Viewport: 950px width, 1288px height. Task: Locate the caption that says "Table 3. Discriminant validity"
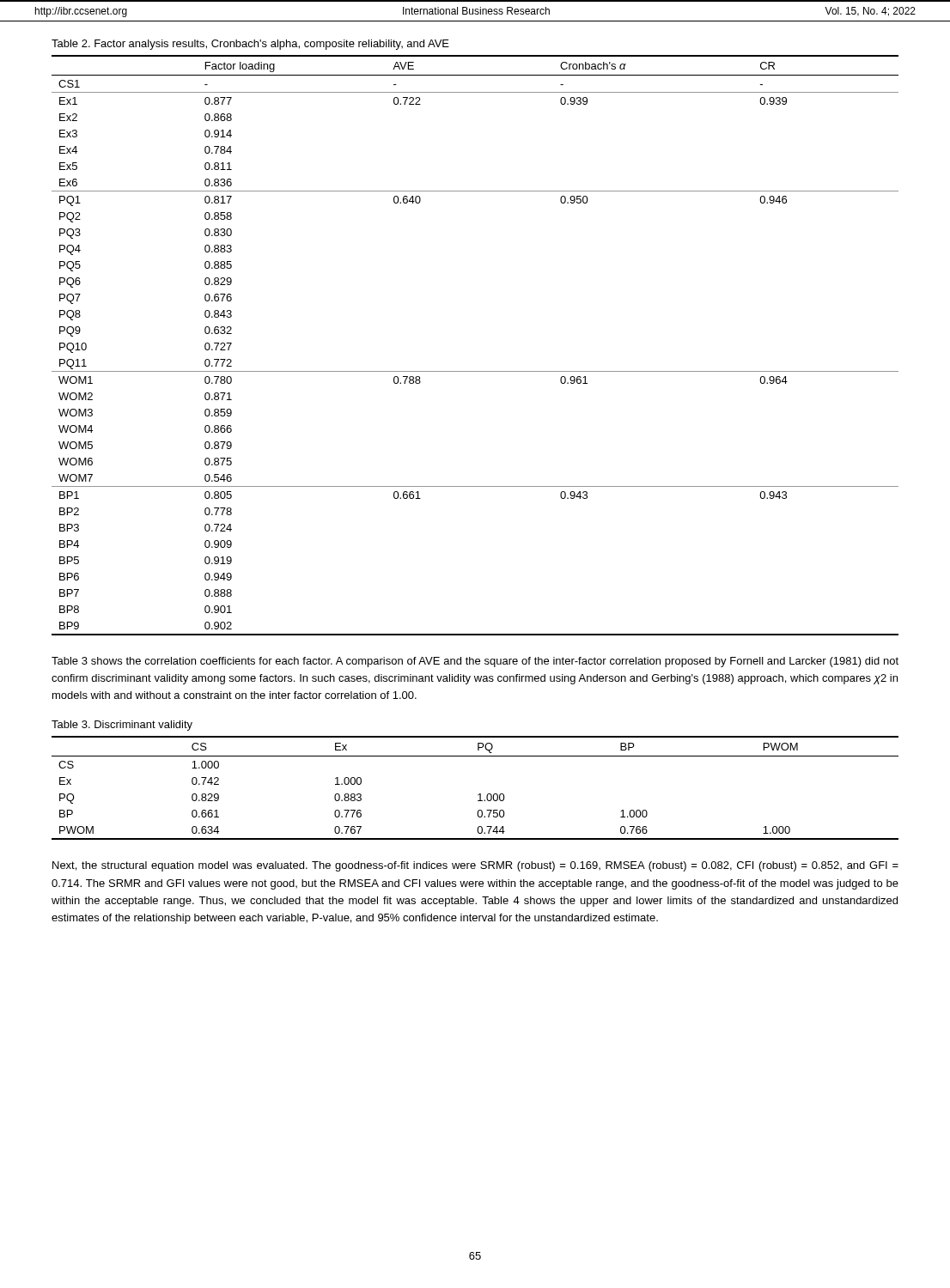pyautogui.click(x=122, y=725)
